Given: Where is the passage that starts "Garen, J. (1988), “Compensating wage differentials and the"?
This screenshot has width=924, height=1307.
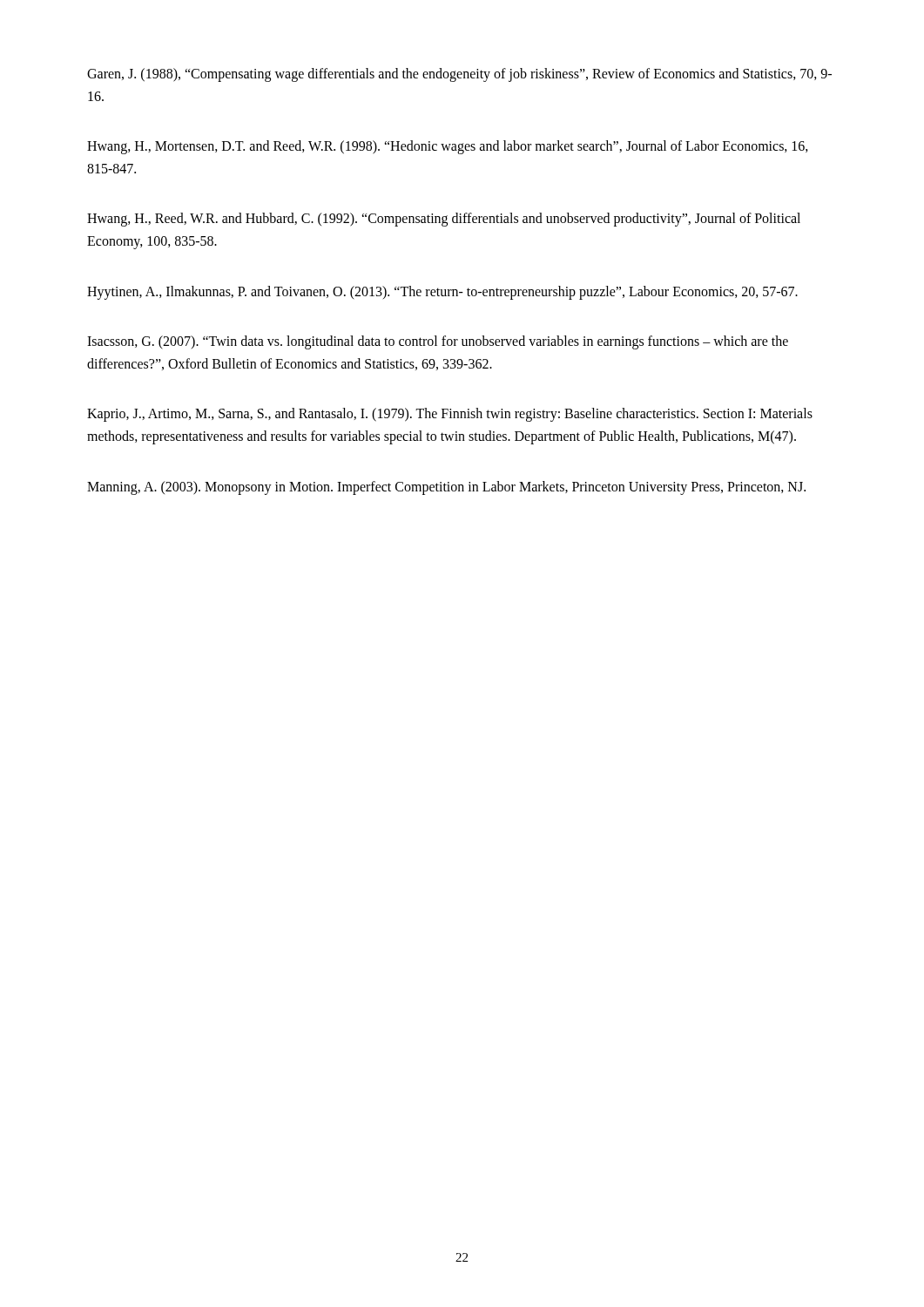Looking at the screenshot, I should coord(460,85).
